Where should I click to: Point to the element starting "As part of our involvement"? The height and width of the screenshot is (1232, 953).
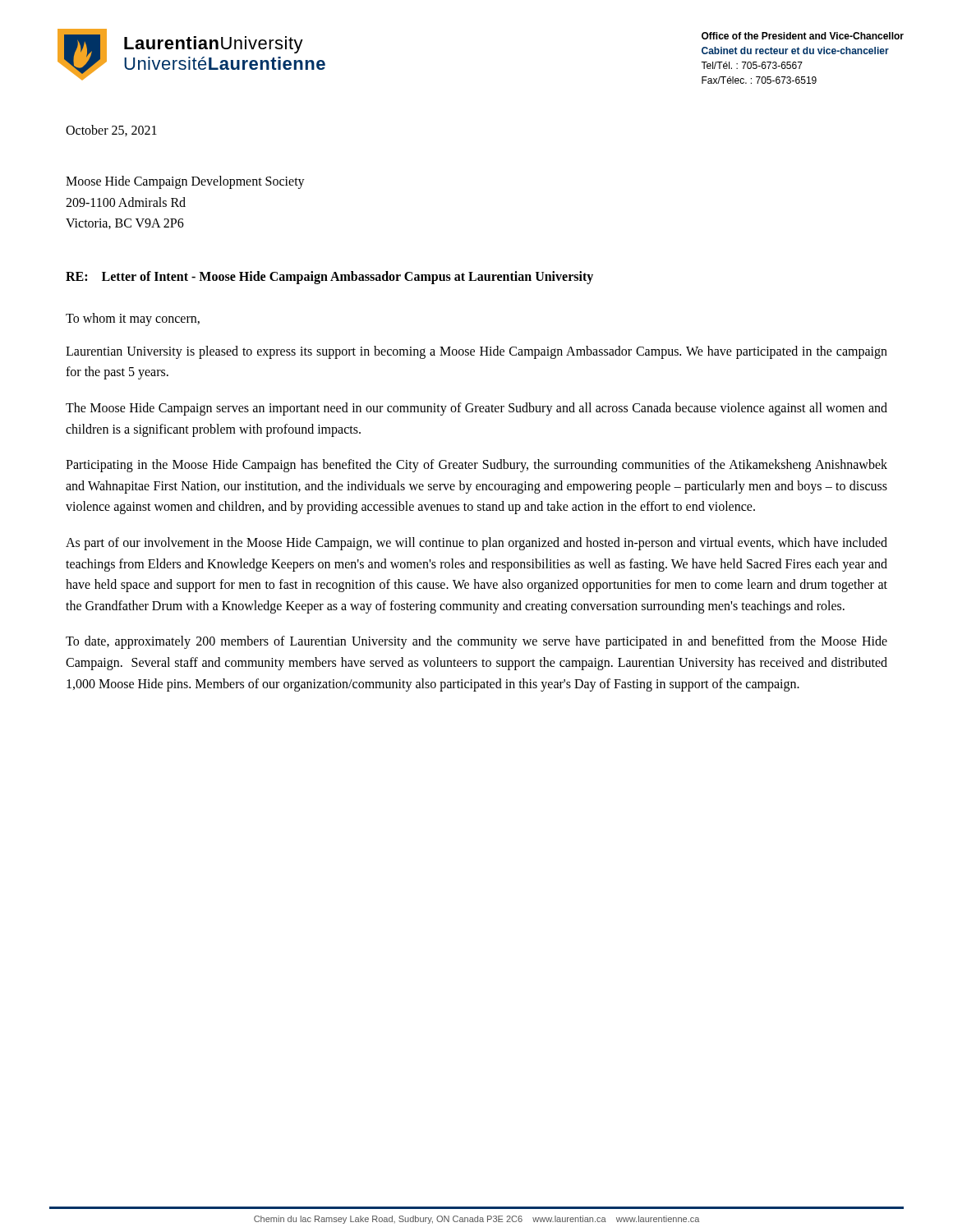coord(476,574)
